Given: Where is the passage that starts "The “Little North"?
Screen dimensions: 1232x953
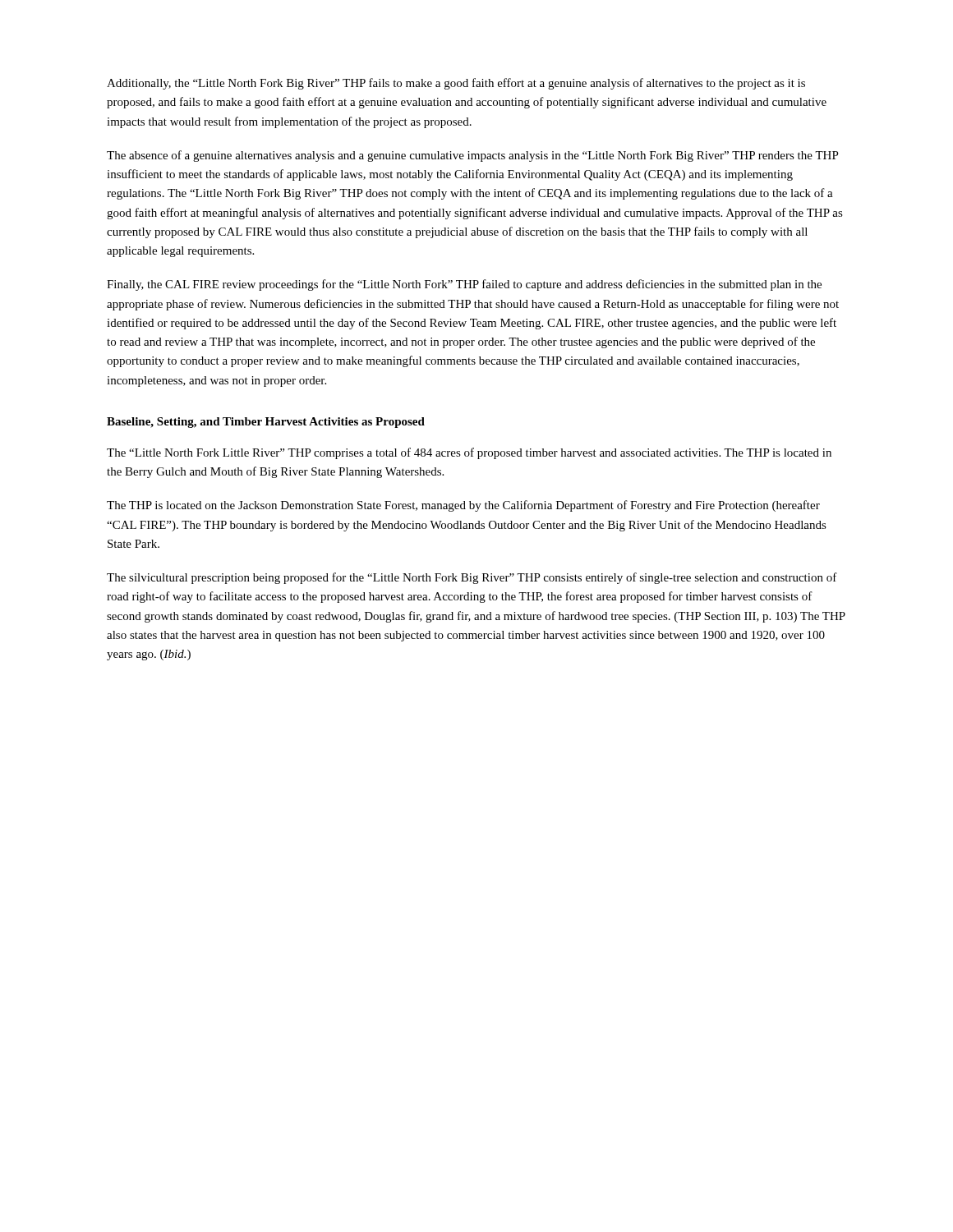Looking at the screenshot, I should [x=469, y=462].
